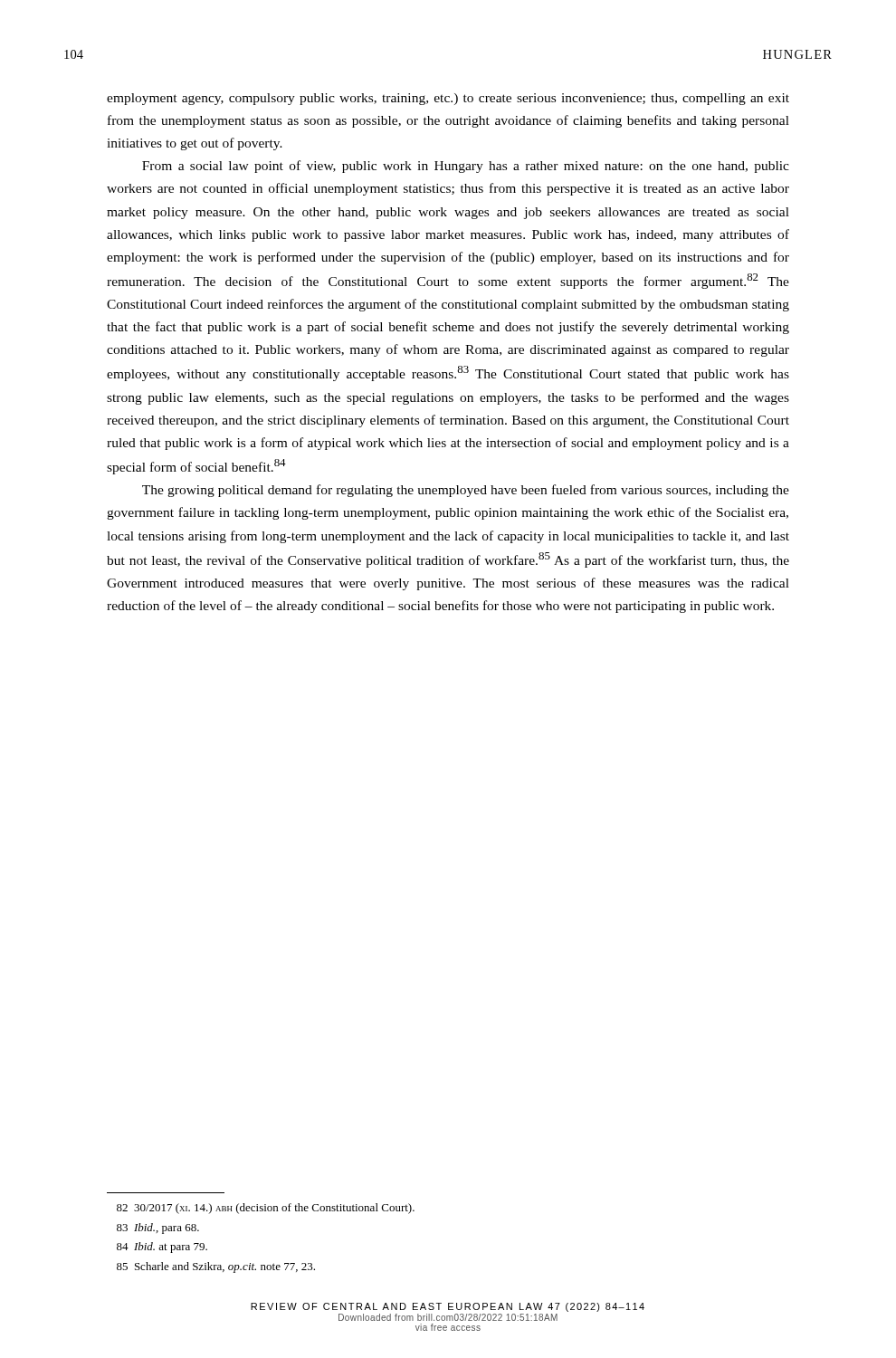Image resolution: width=896 pixels, height=1358 pixels.
Task: Navigate to the text starting "85 Scharle and Szikra, op.cit."
Action: pos(216,1267)
